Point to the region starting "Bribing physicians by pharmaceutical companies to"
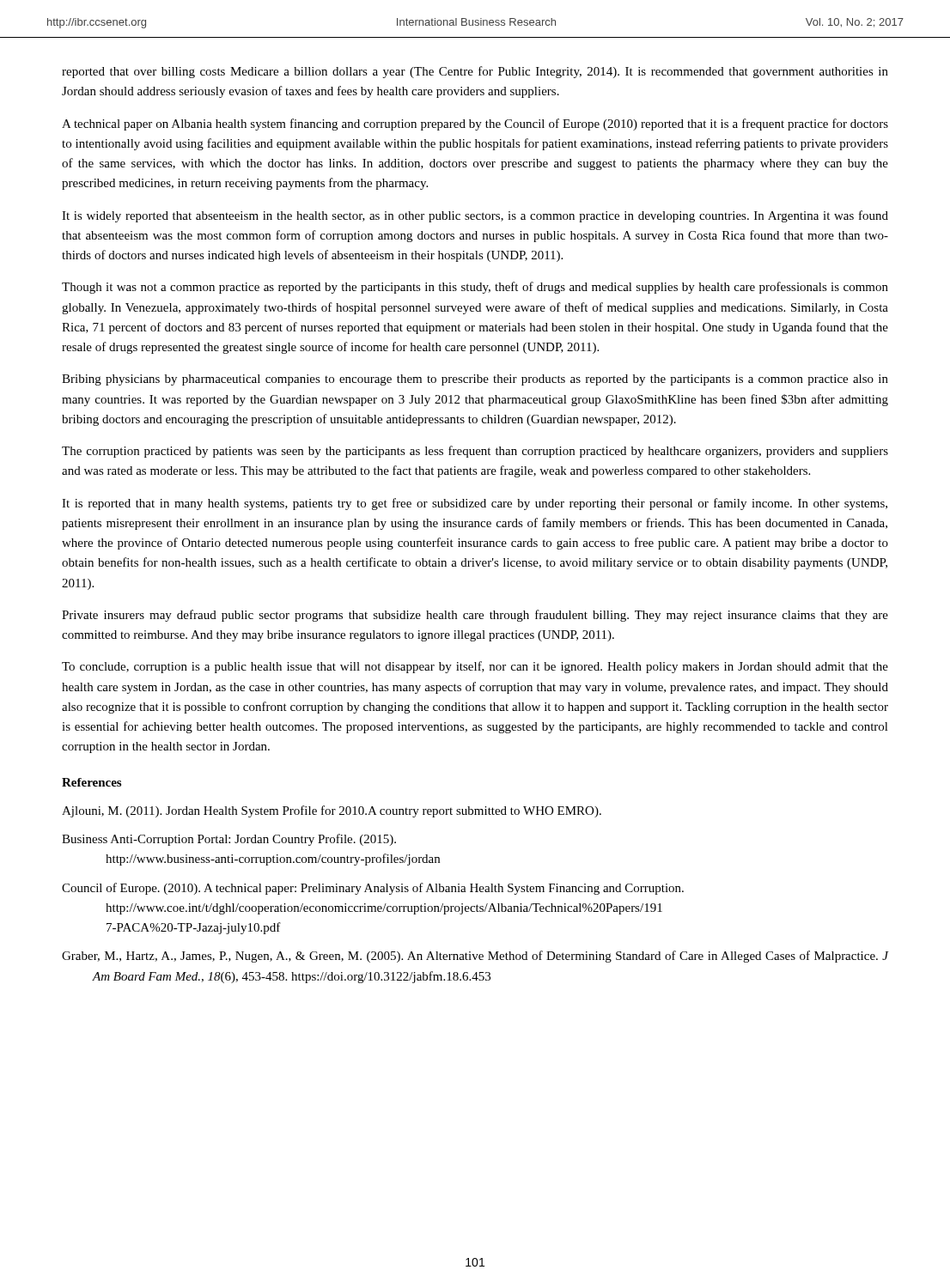The height and width of the screenshot is (1288, 950). 475,399
